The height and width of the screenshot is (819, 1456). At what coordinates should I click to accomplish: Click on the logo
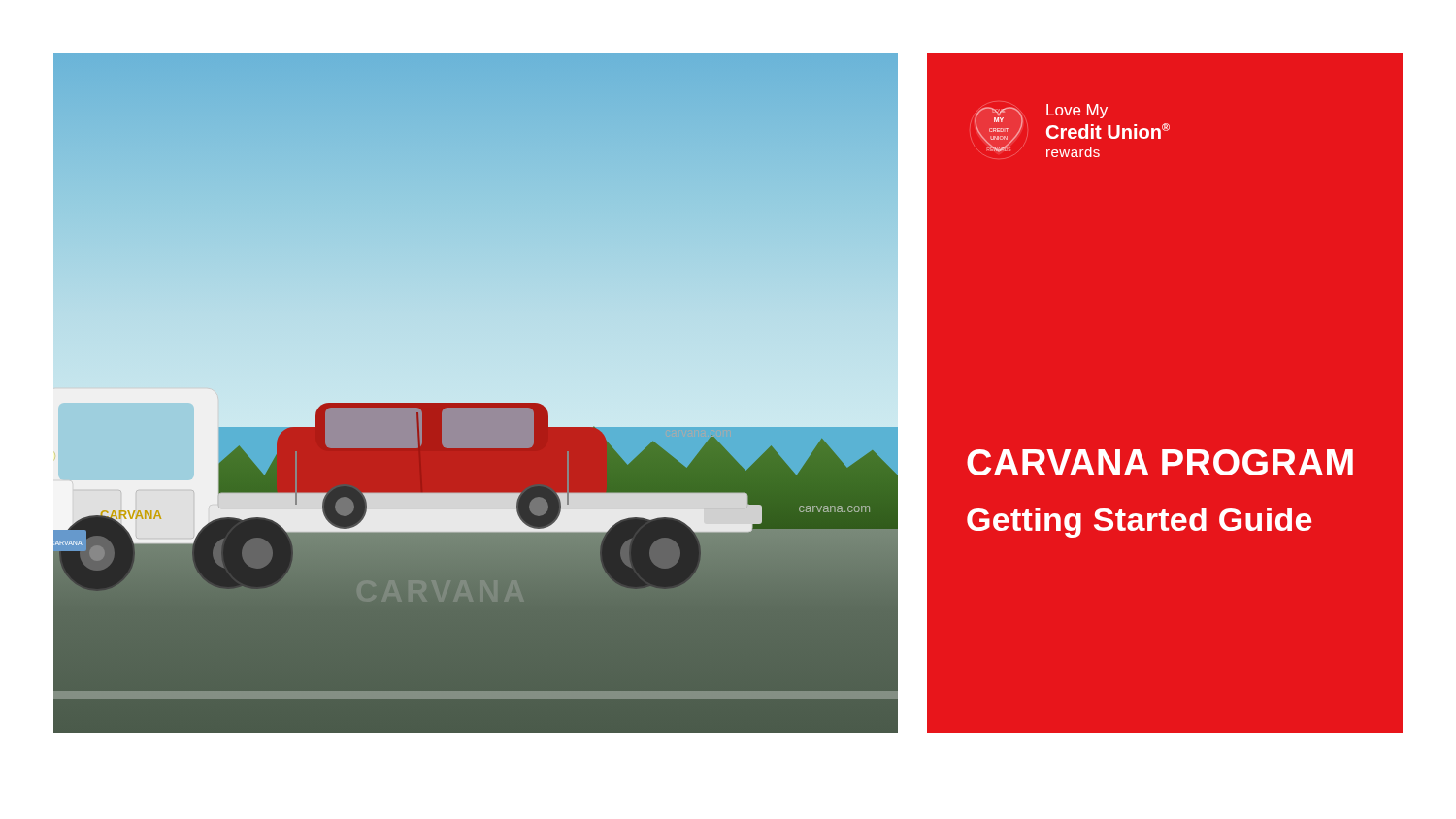click(x=1068, y=130)
